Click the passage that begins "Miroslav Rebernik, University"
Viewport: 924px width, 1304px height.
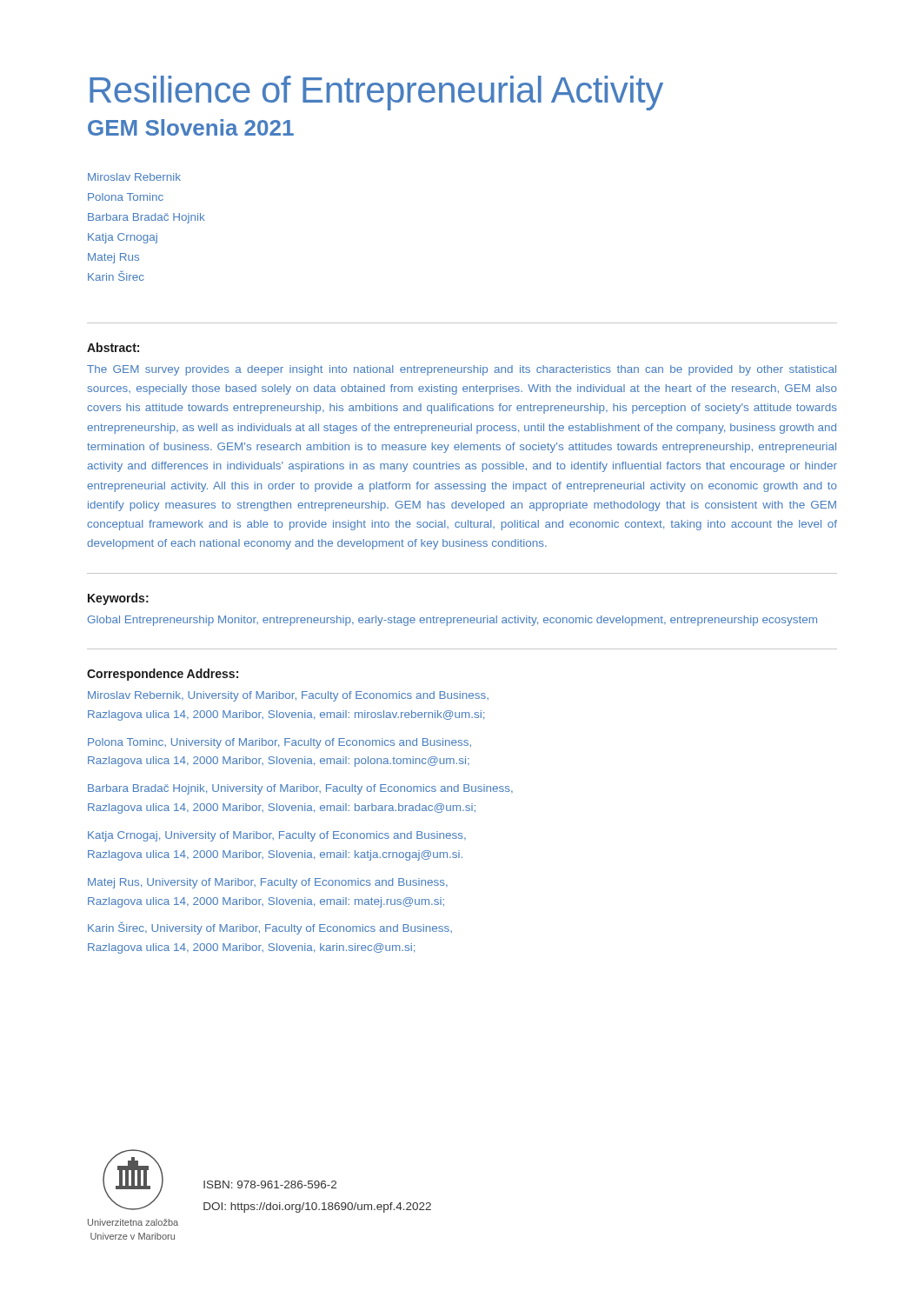click(x=462, y=822)
